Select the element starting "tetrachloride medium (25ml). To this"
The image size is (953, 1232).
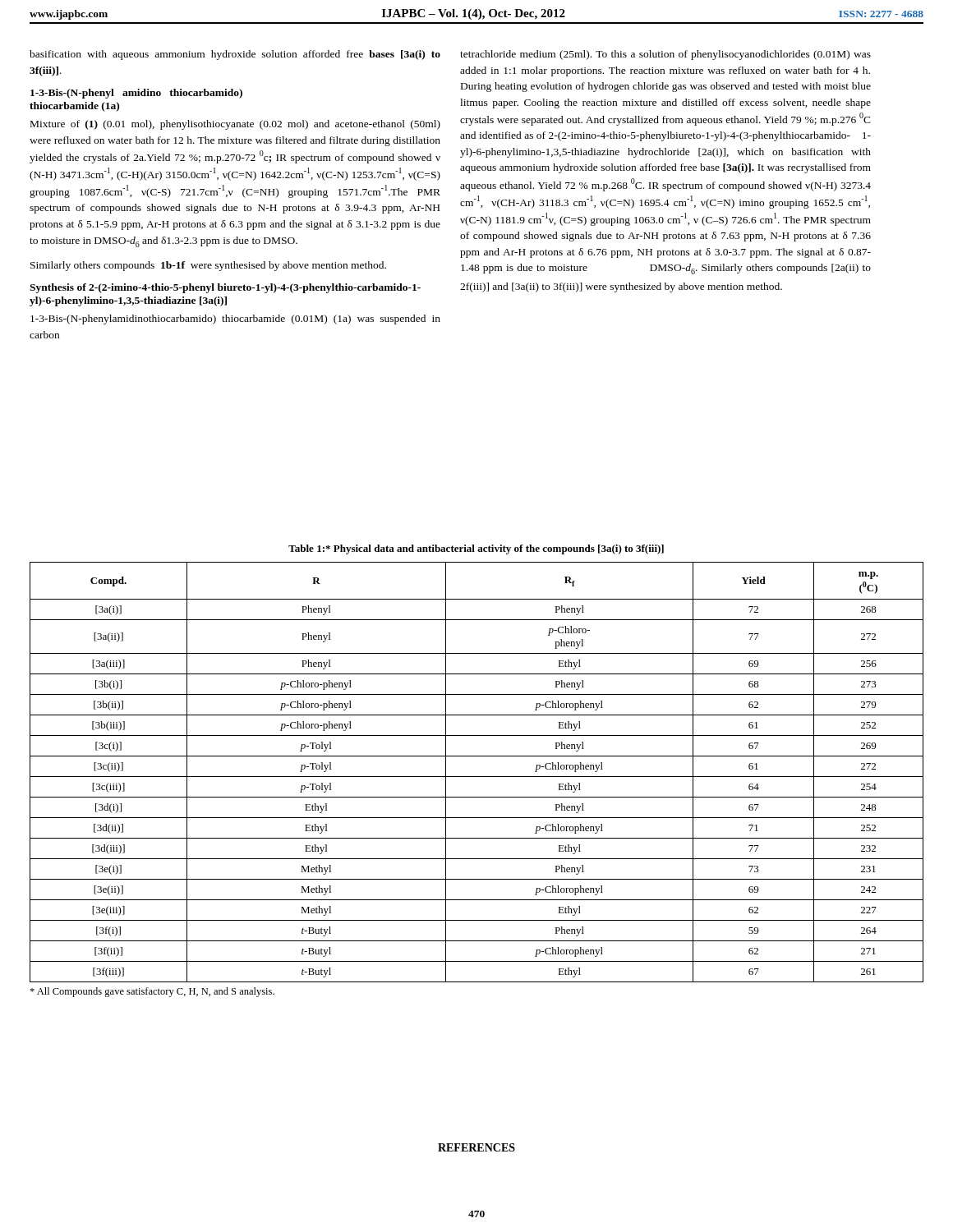click(665, 170)
